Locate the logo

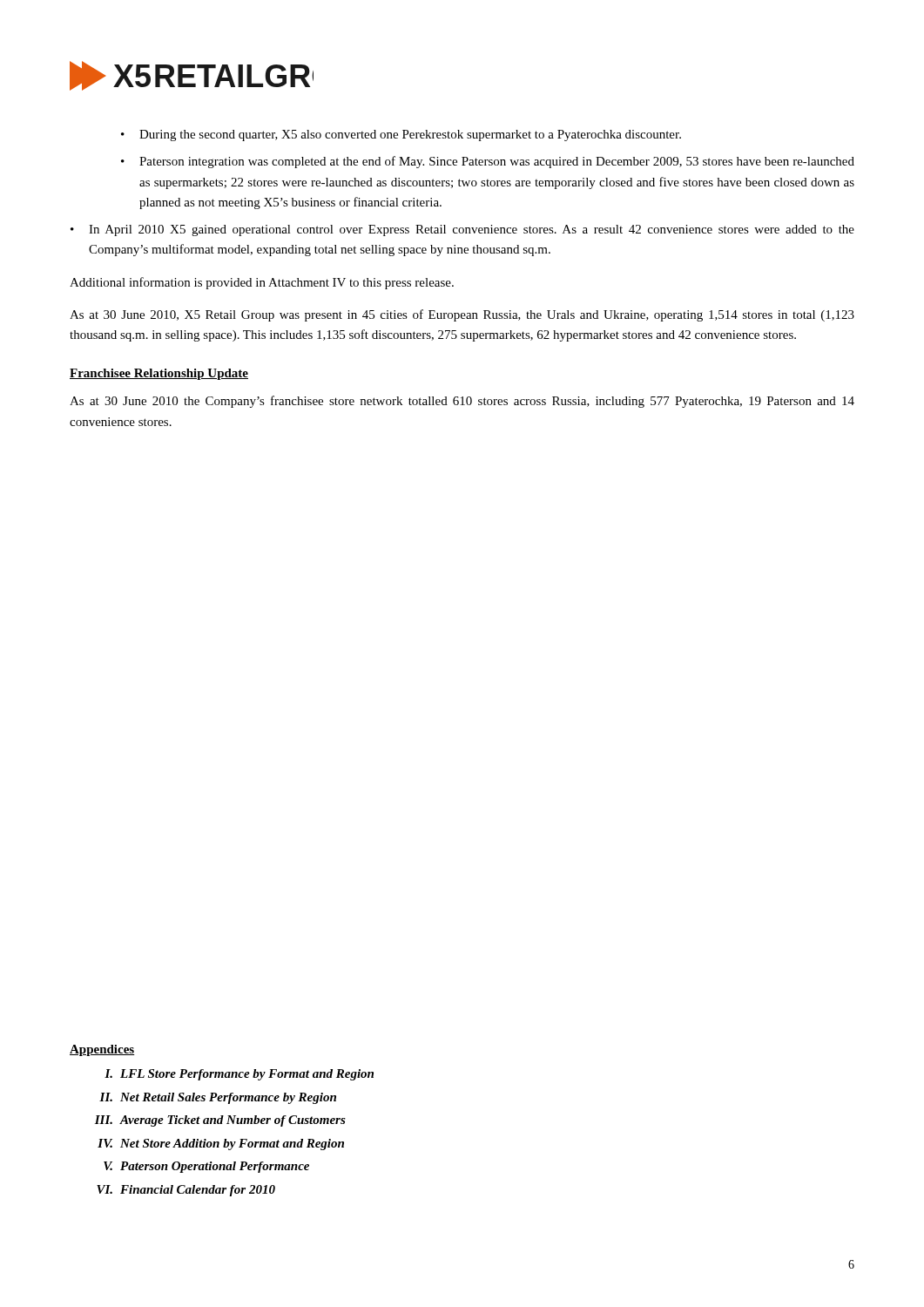pyautogui.click(x=462, y=76)
